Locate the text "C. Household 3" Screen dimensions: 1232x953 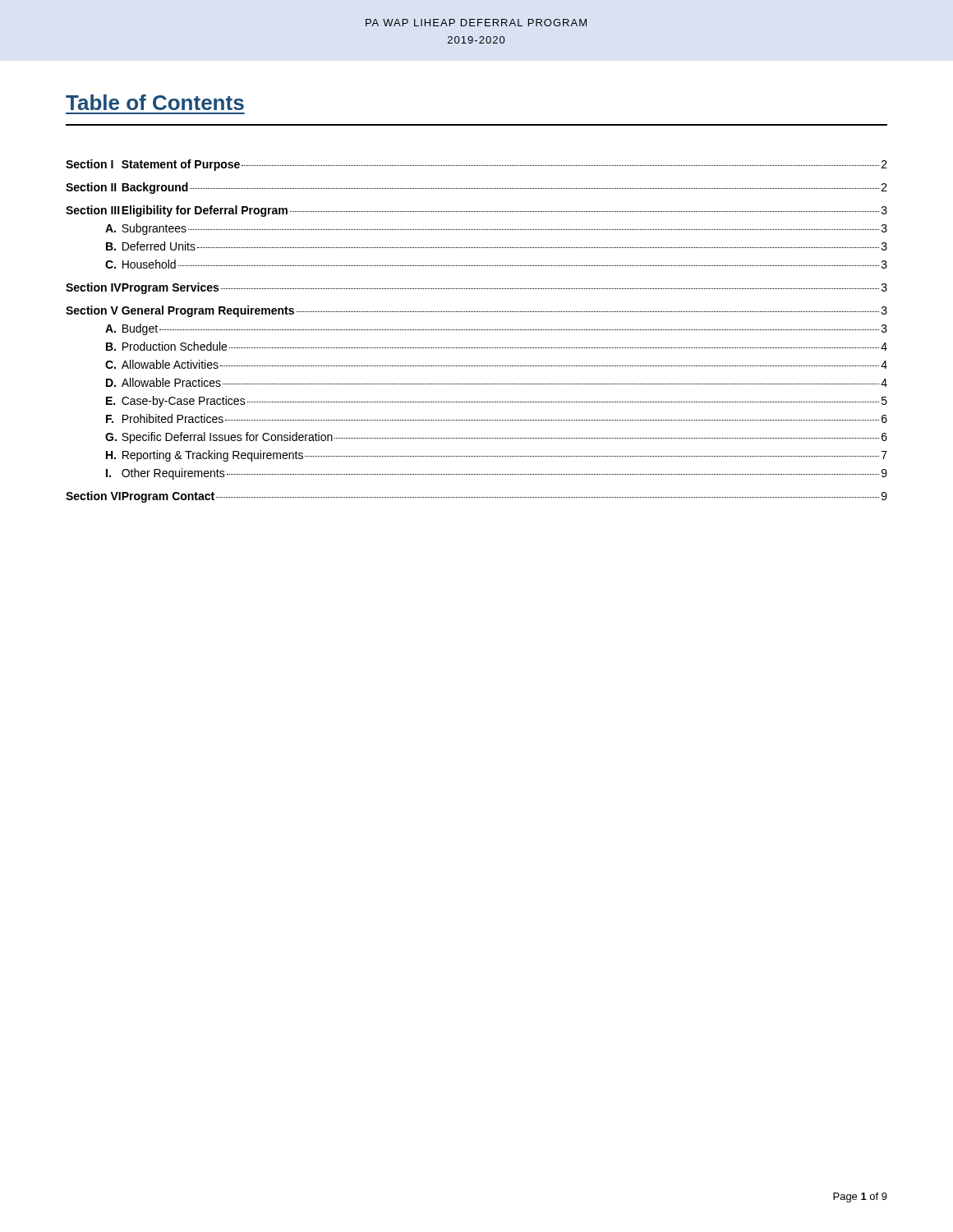[476, 264]
